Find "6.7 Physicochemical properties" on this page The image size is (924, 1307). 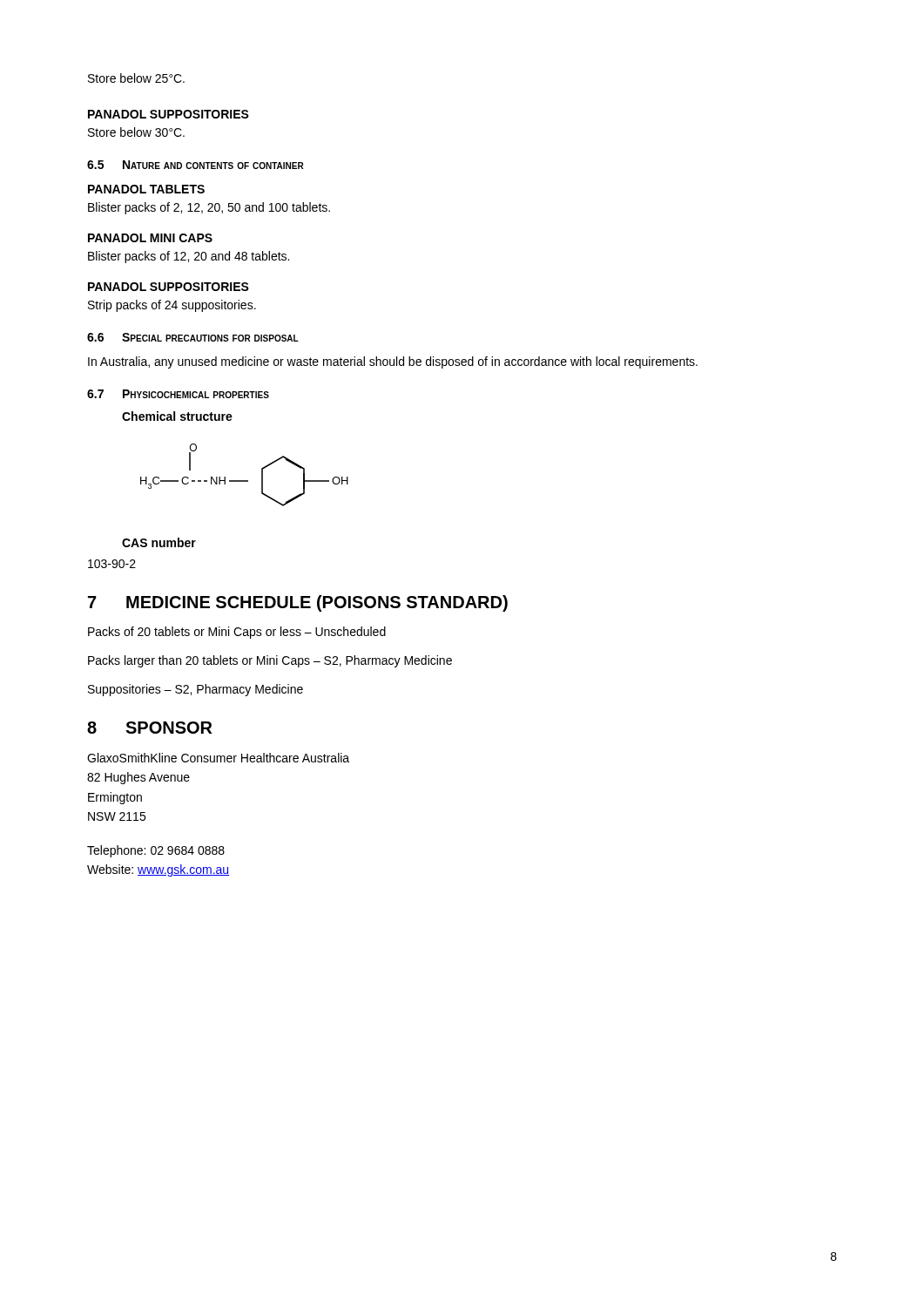(178, 394)
